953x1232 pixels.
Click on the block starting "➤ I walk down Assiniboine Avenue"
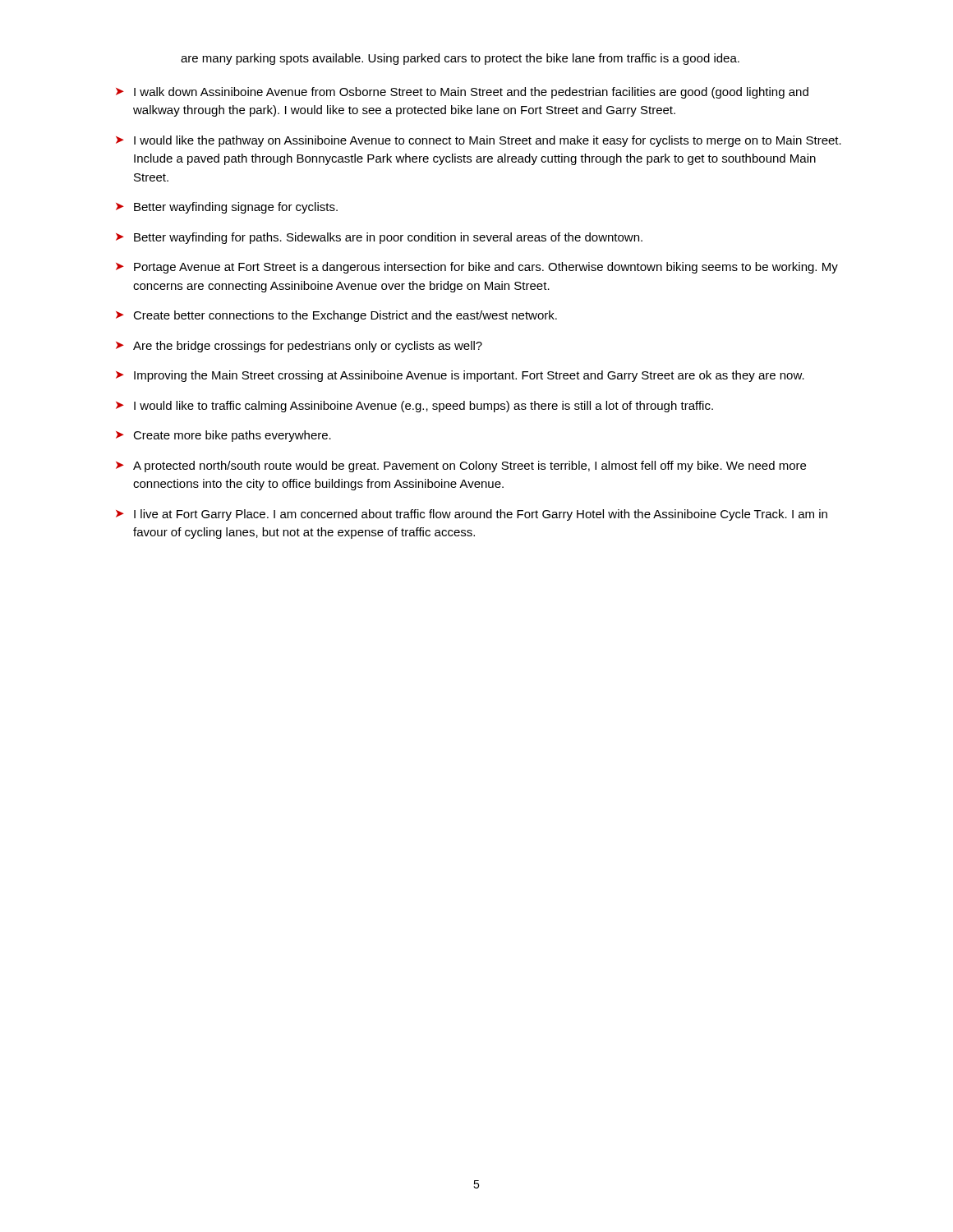(x=476, y=101)
